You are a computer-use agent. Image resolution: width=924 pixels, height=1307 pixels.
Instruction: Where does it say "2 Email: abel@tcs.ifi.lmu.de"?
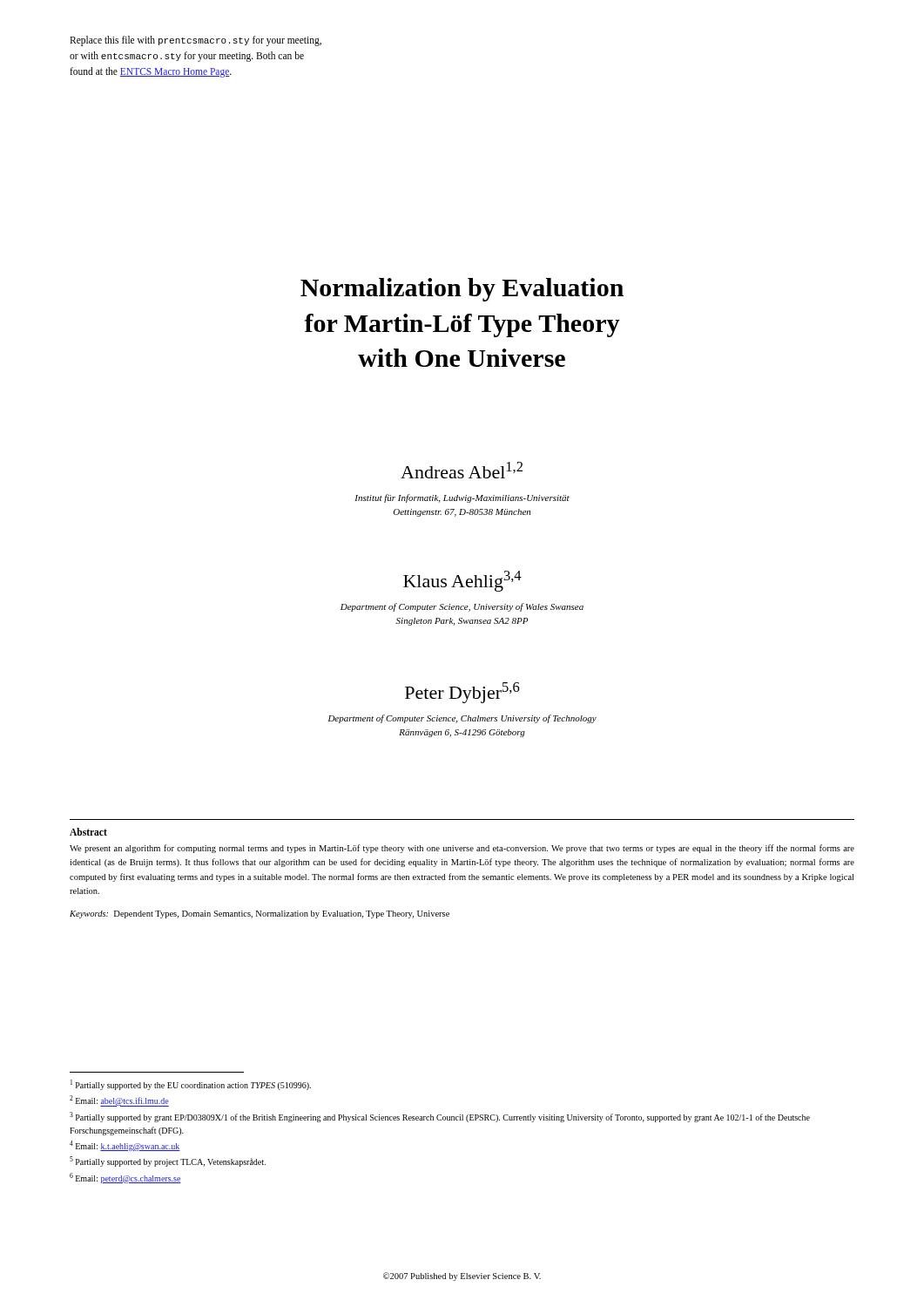(119, 1100)
